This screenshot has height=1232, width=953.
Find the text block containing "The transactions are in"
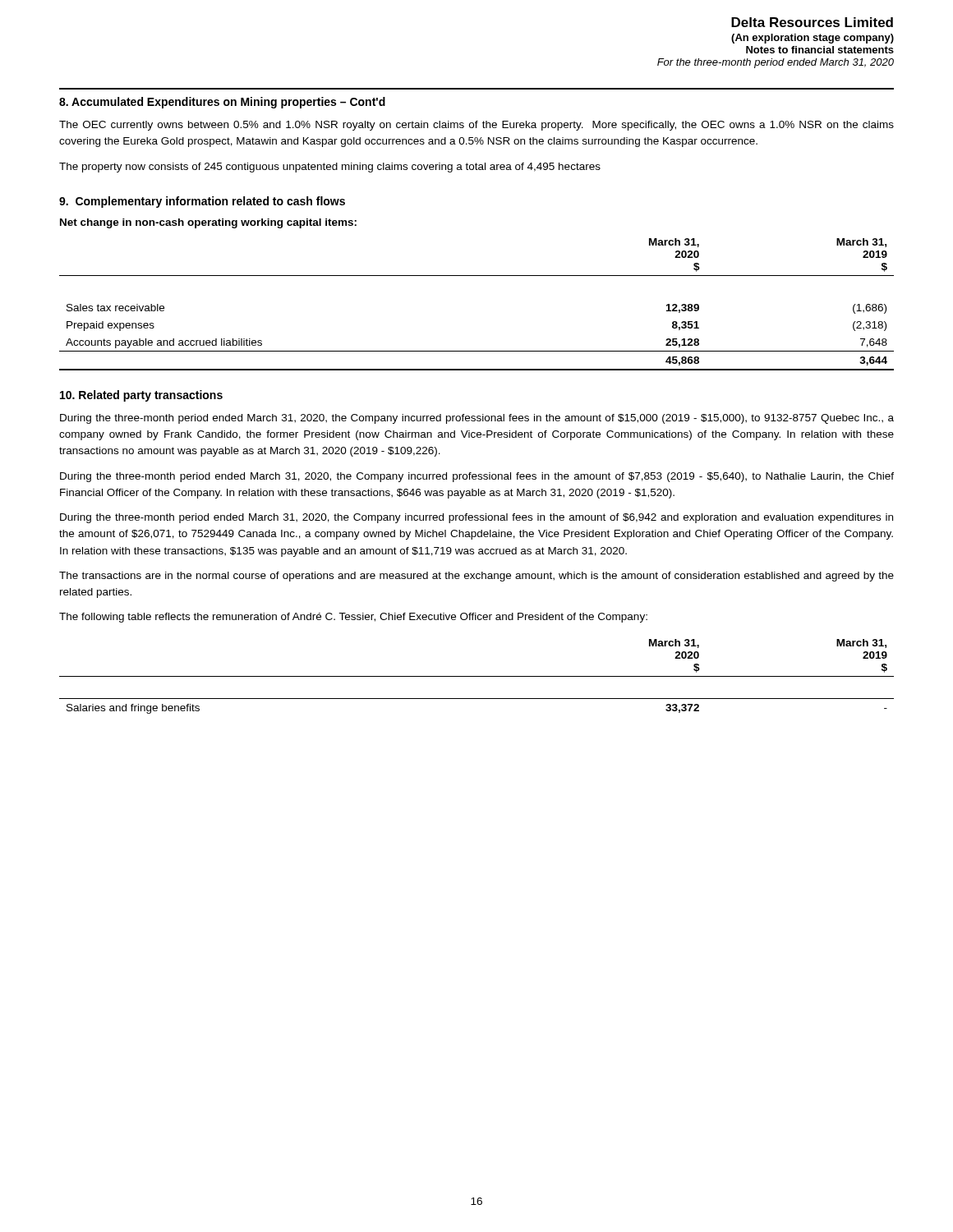476,583
